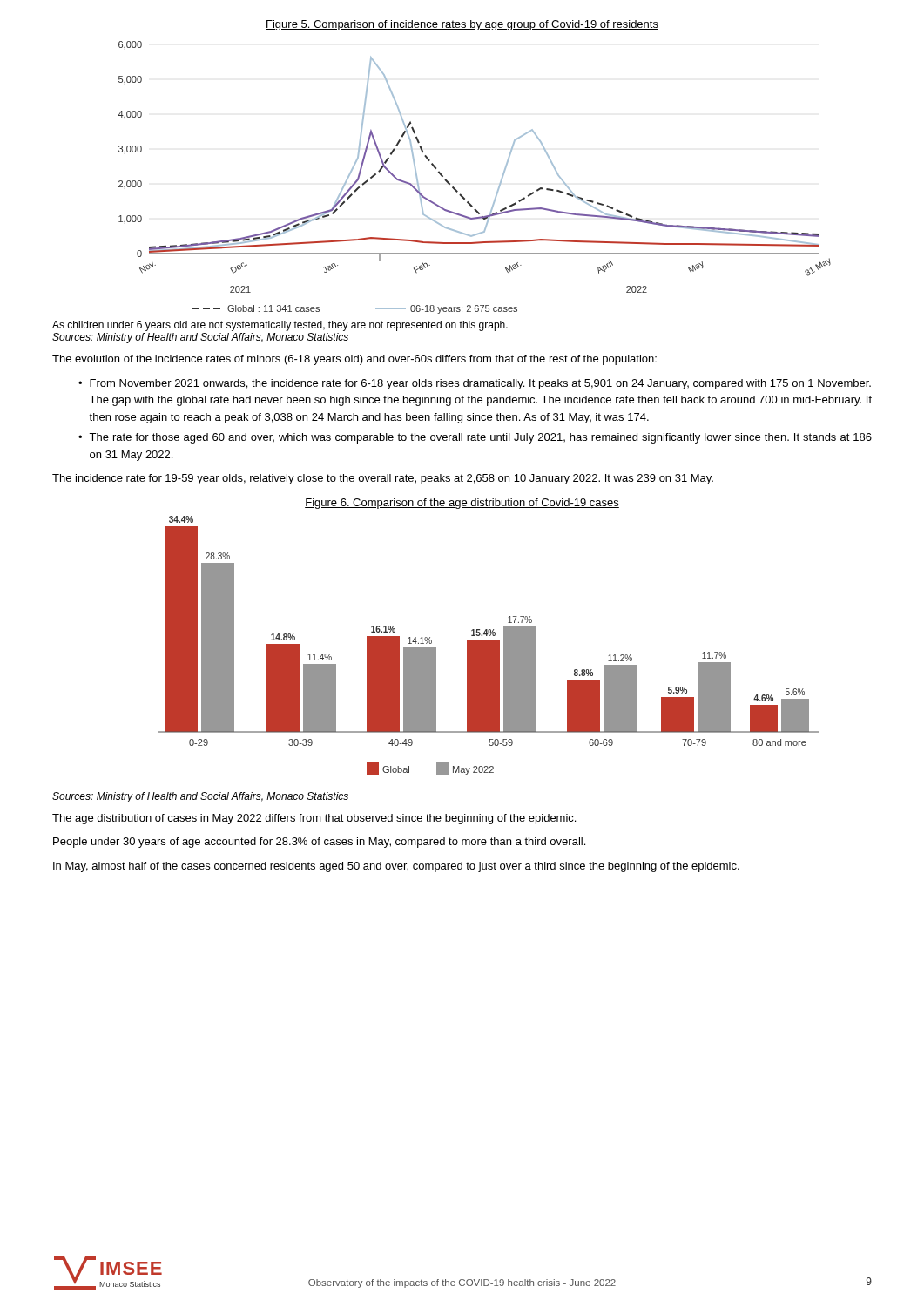Click on the grouped bar chart
This screenshot has height=1307, width=924.
462,650
